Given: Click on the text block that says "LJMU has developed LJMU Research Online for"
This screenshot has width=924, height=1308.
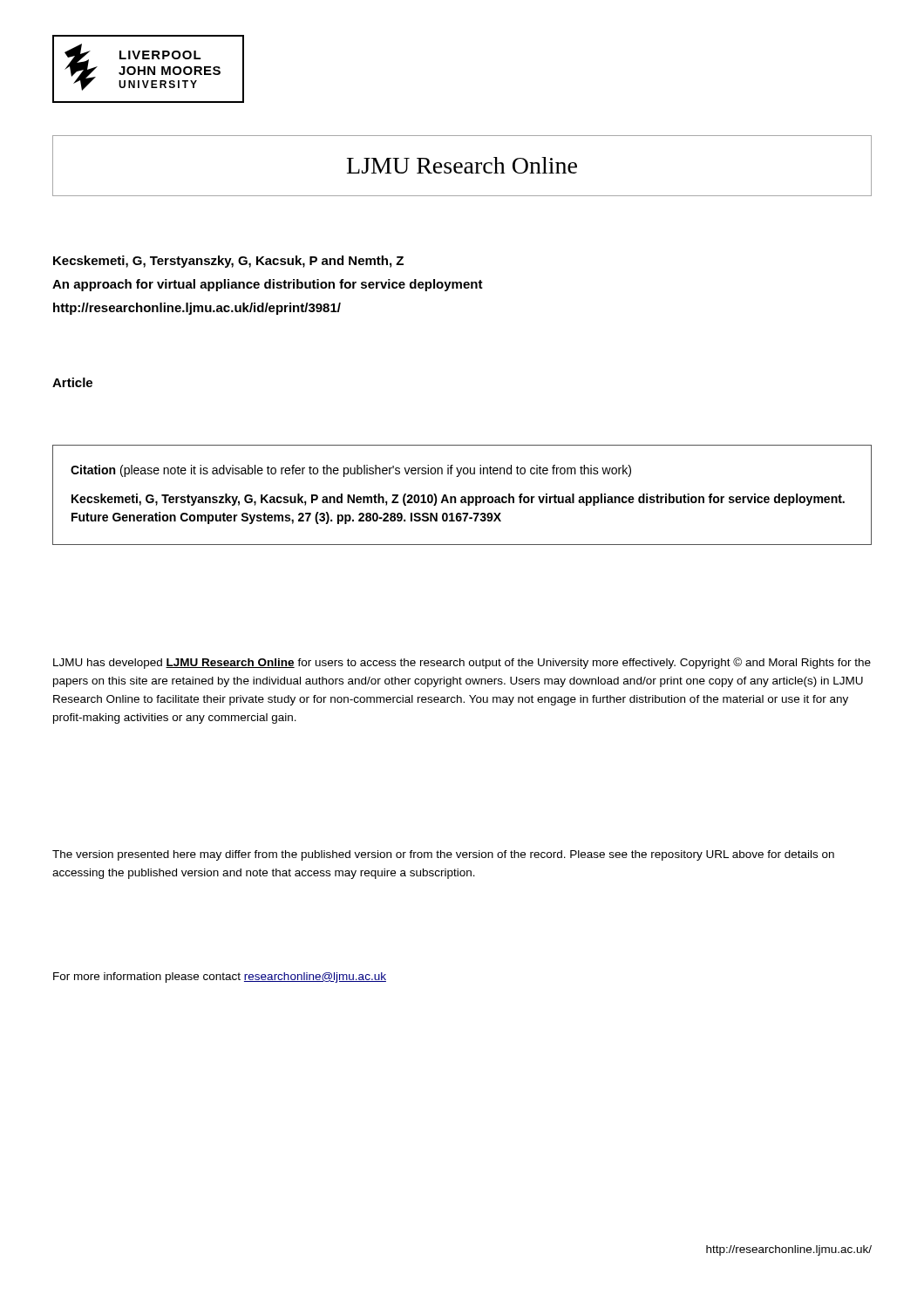Looking at the screenshot, I should pos(462,690).
